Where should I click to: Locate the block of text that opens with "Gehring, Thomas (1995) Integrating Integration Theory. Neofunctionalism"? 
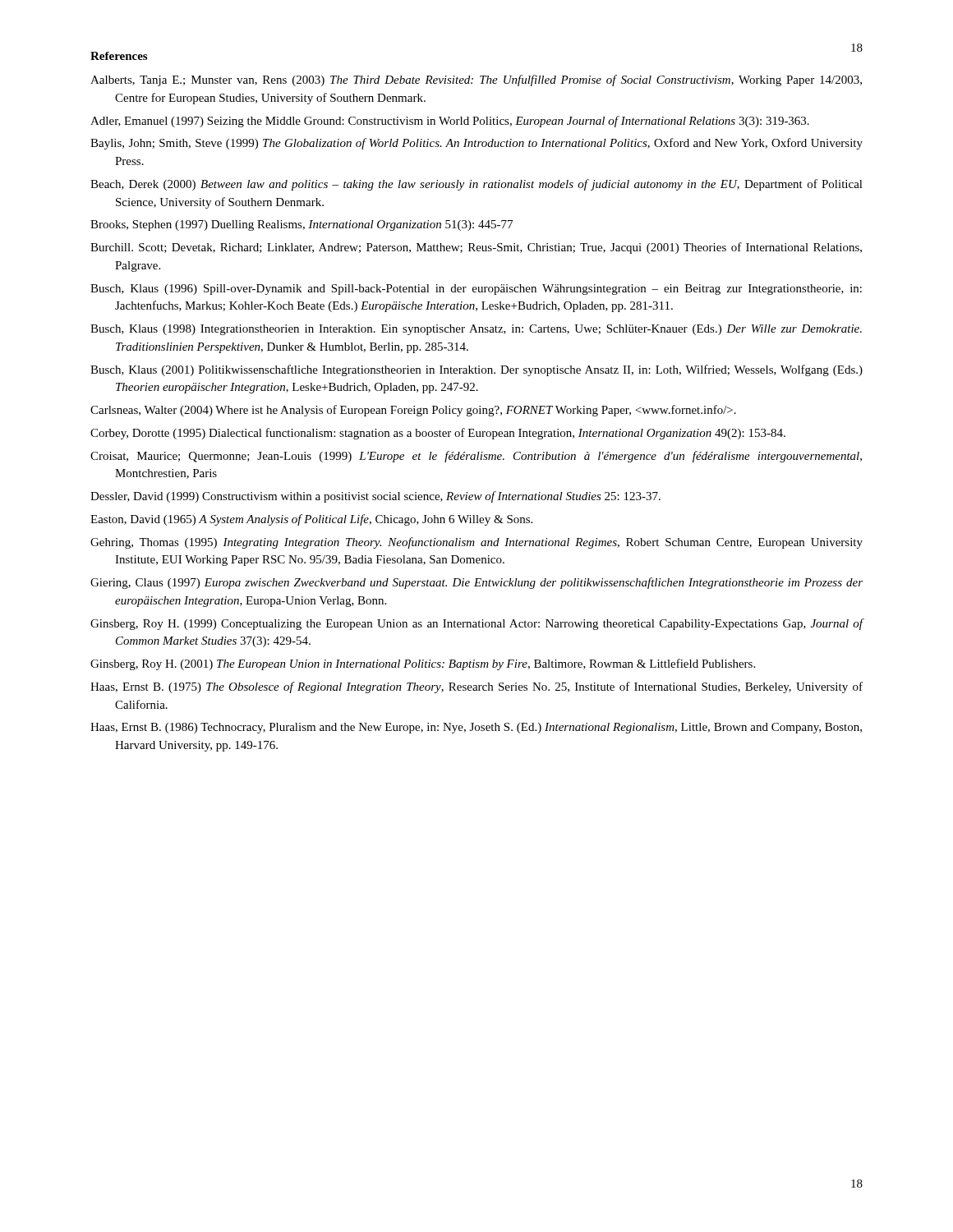476,551
